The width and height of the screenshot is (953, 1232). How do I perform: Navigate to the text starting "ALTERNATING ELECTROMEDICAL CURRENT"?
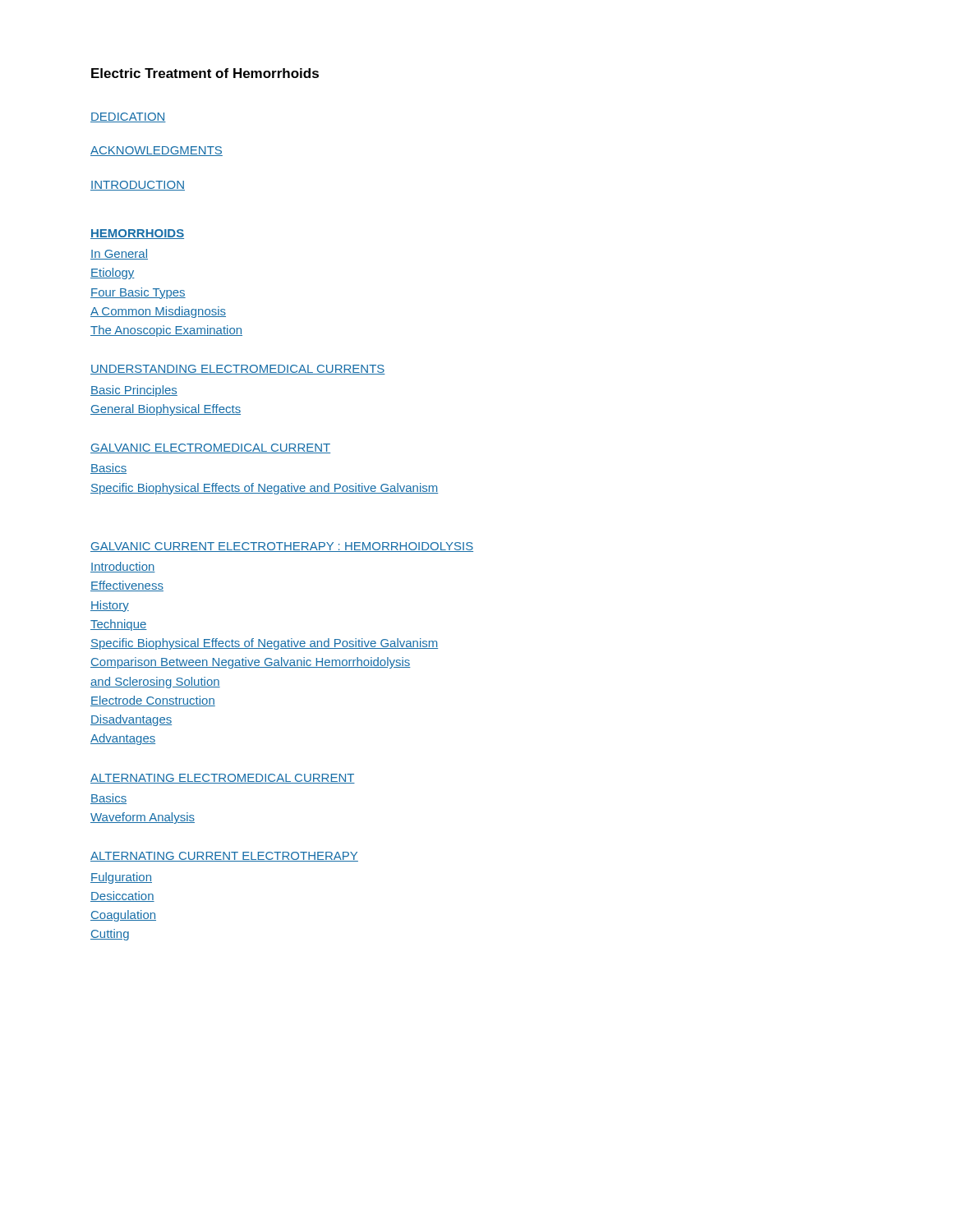click(x=223, y=779)
